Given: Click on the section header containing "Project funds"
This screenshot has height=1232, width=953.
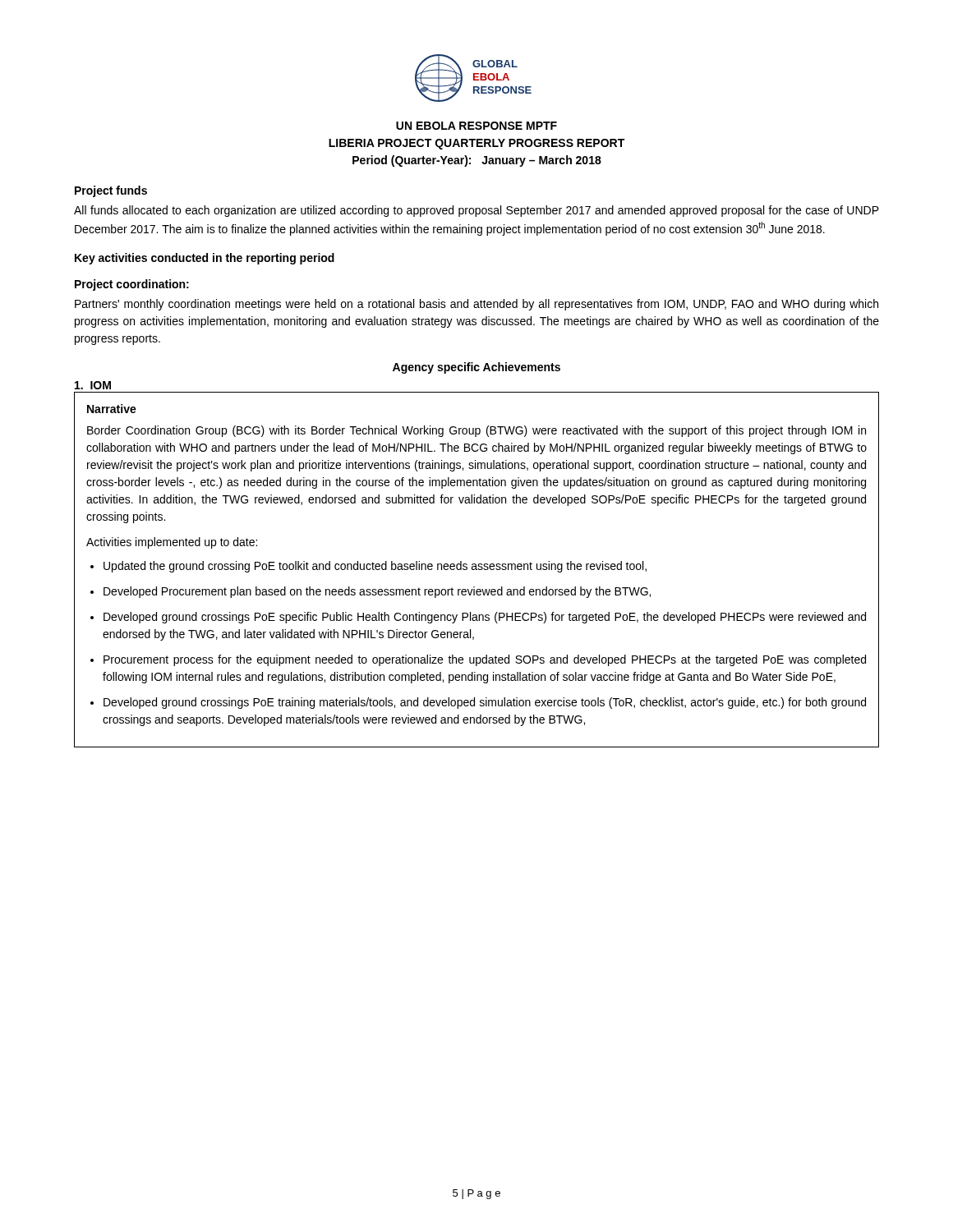Looking at the screenshot, I should click(111, 191).
